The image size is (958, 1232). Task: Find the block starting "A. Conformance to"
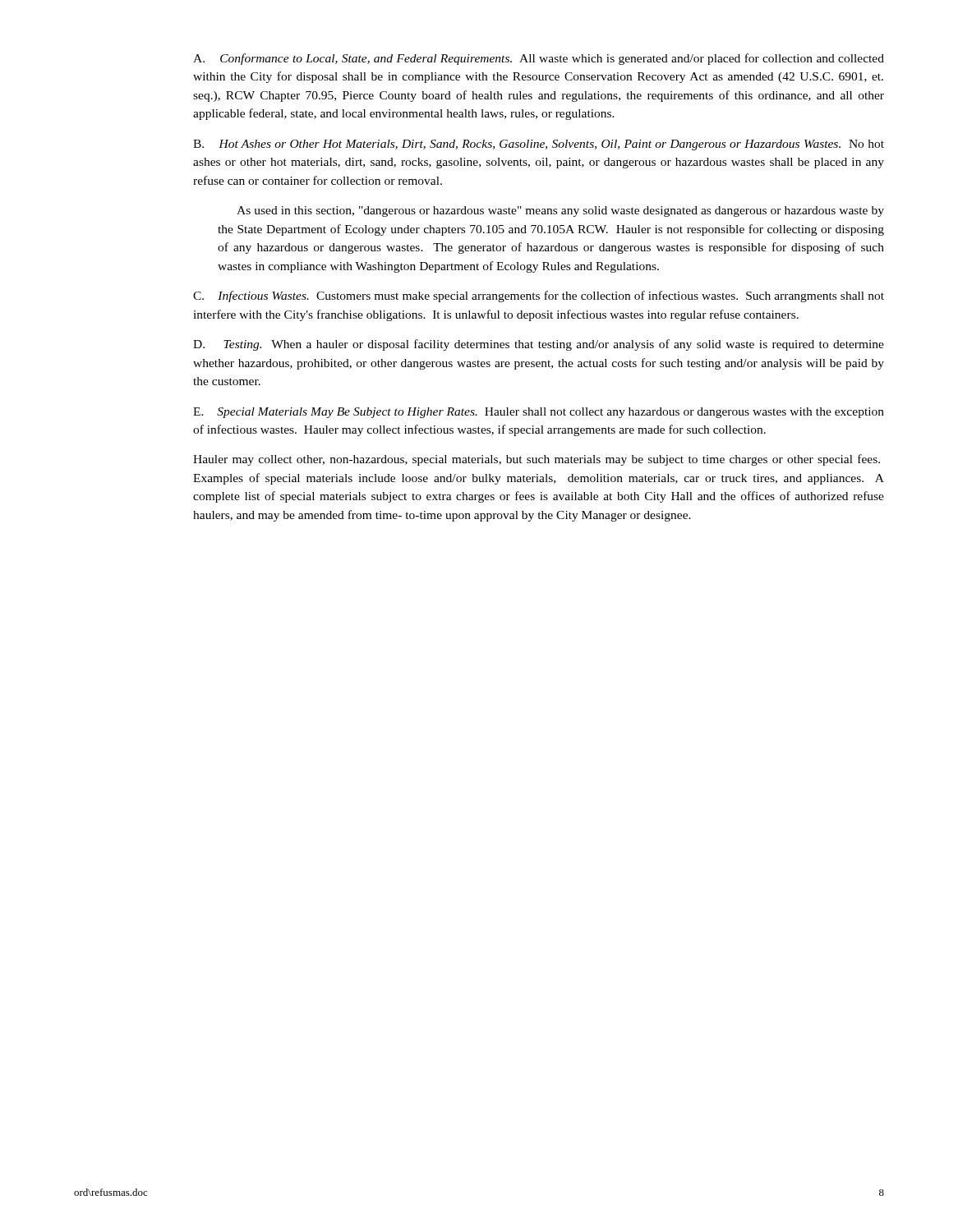pyautogui.click(x=539, y=86)
